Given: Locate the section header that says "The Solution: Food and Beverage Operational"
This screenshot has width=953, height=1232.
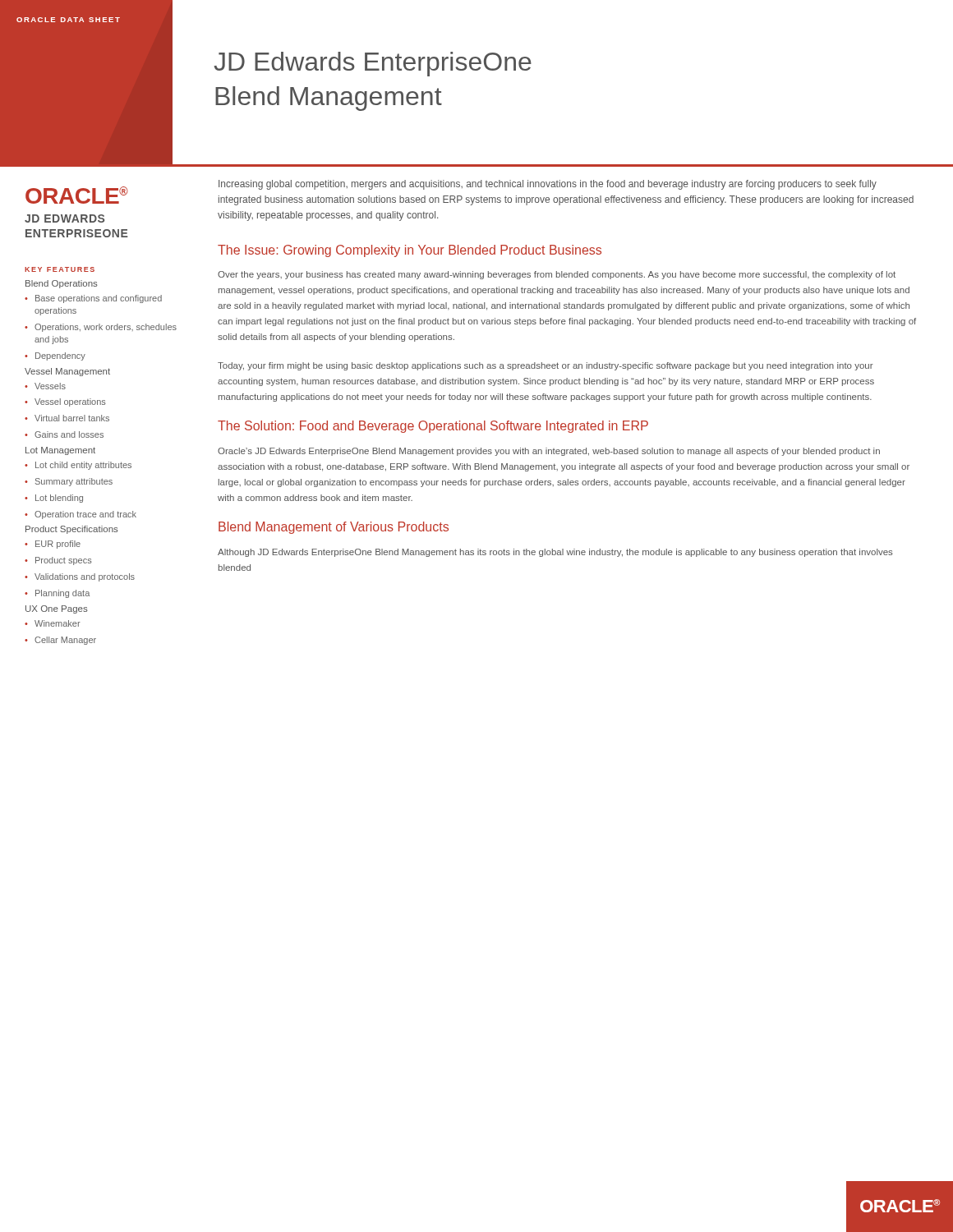Looking at the screenshot, I should (x=433, y=426).
